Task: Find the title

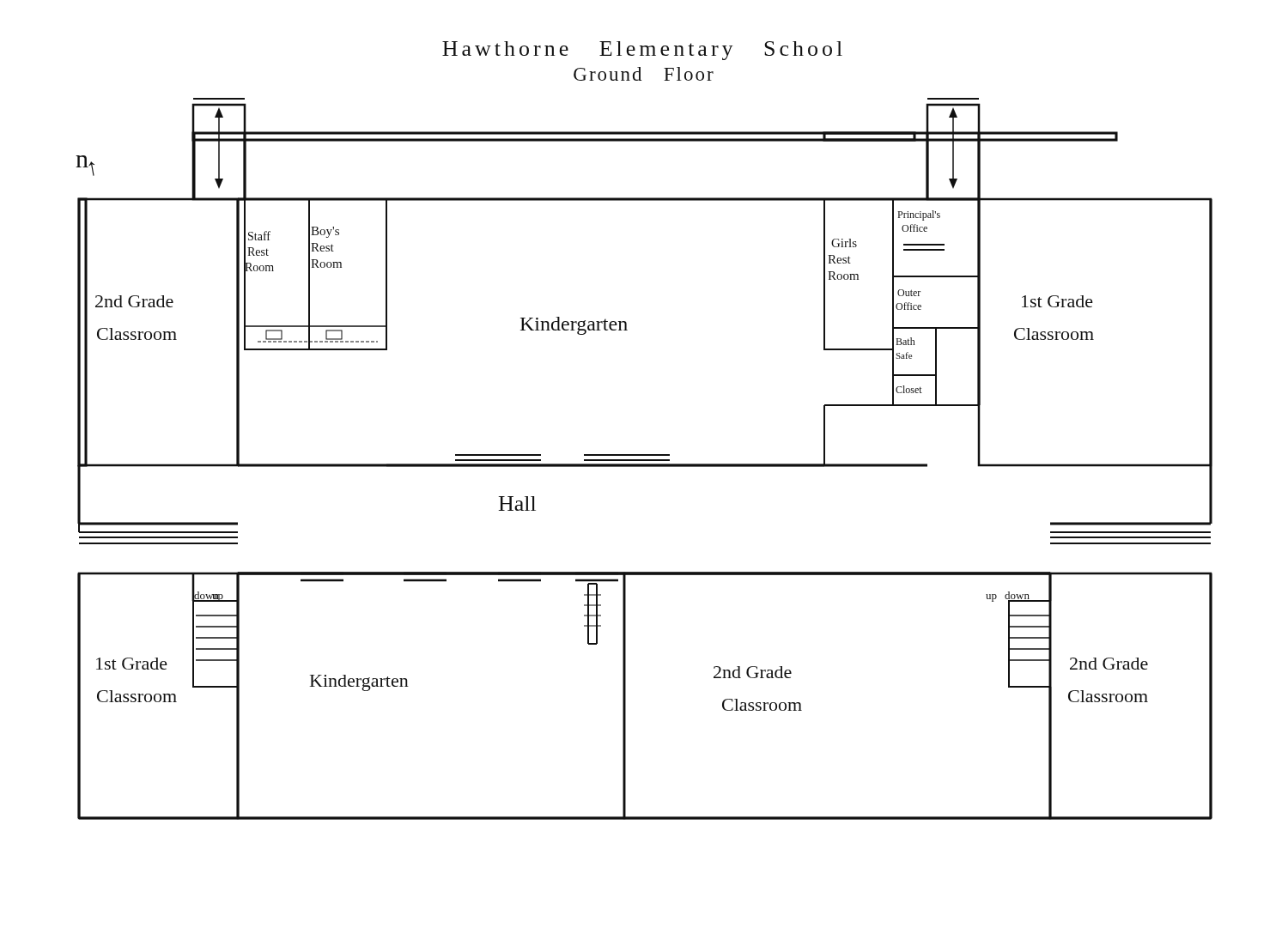Action: click(x=644, y=61)
